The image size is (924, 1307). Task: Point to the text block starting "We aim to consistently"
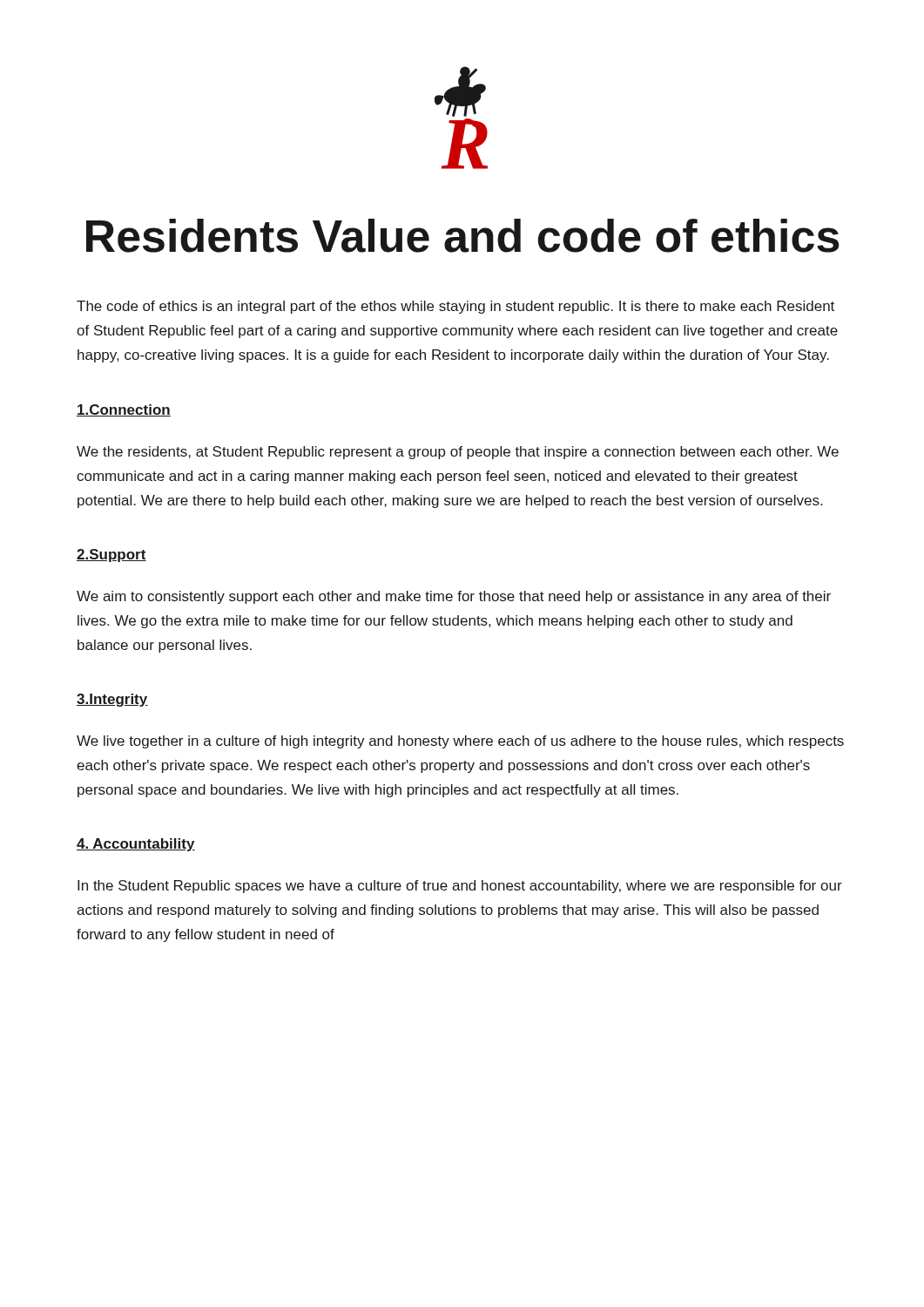454,621
